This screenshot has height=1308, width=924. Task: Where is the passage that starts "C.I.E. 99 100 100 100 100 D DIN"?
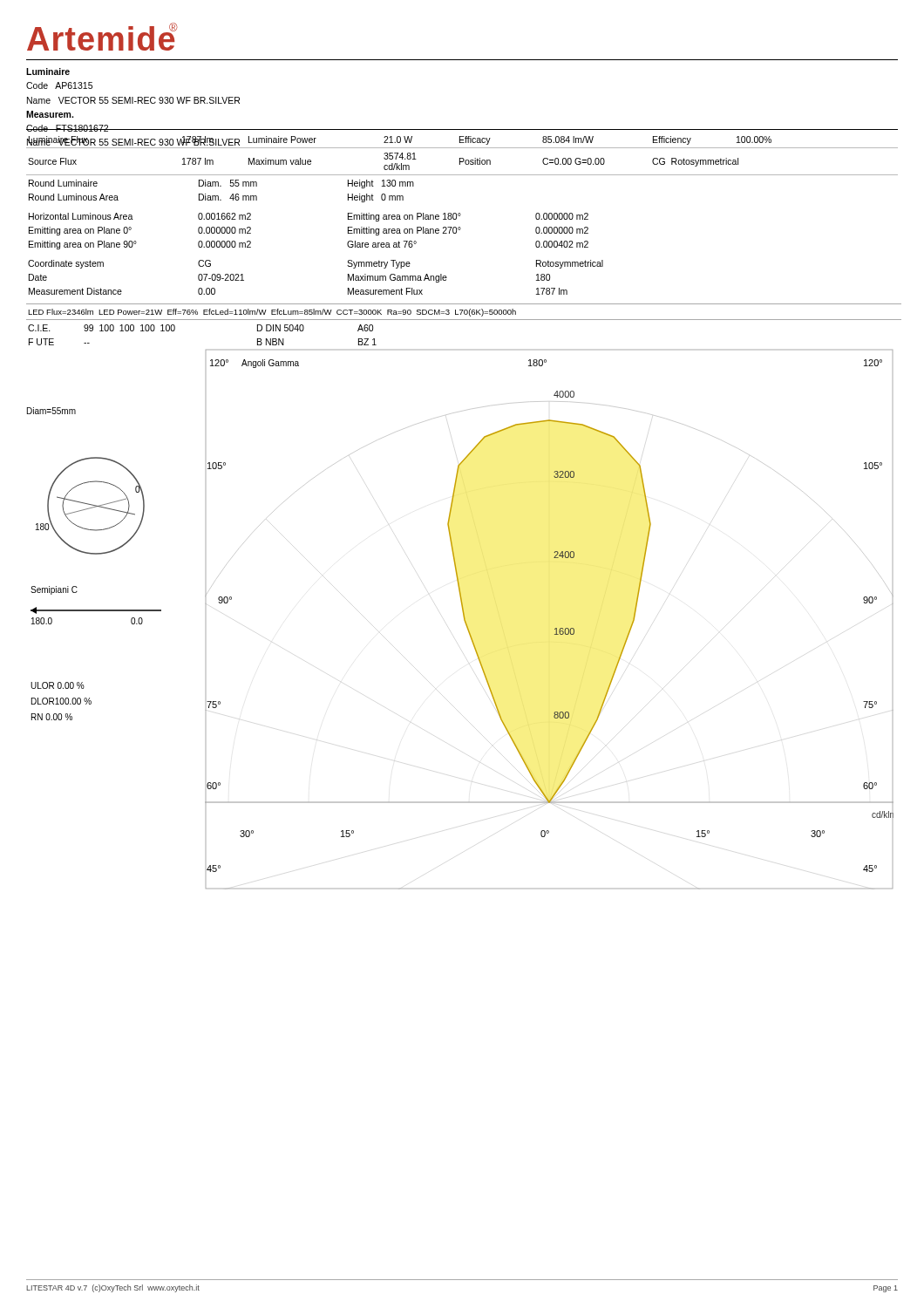[38, 327]
